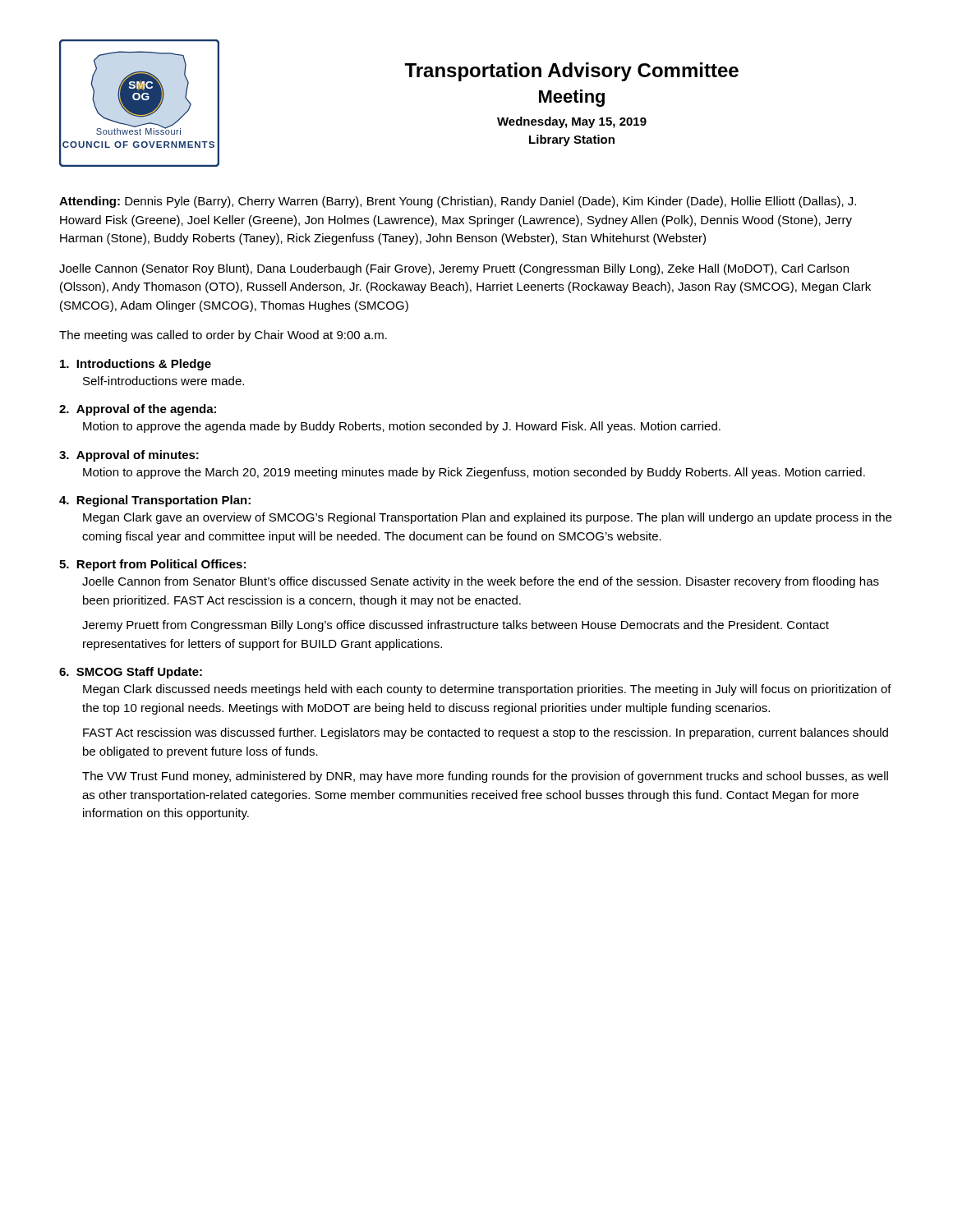
Task: Navigate to the text block starting "2. Approval of the agenda: Motion to approve"
Action: 476,419
